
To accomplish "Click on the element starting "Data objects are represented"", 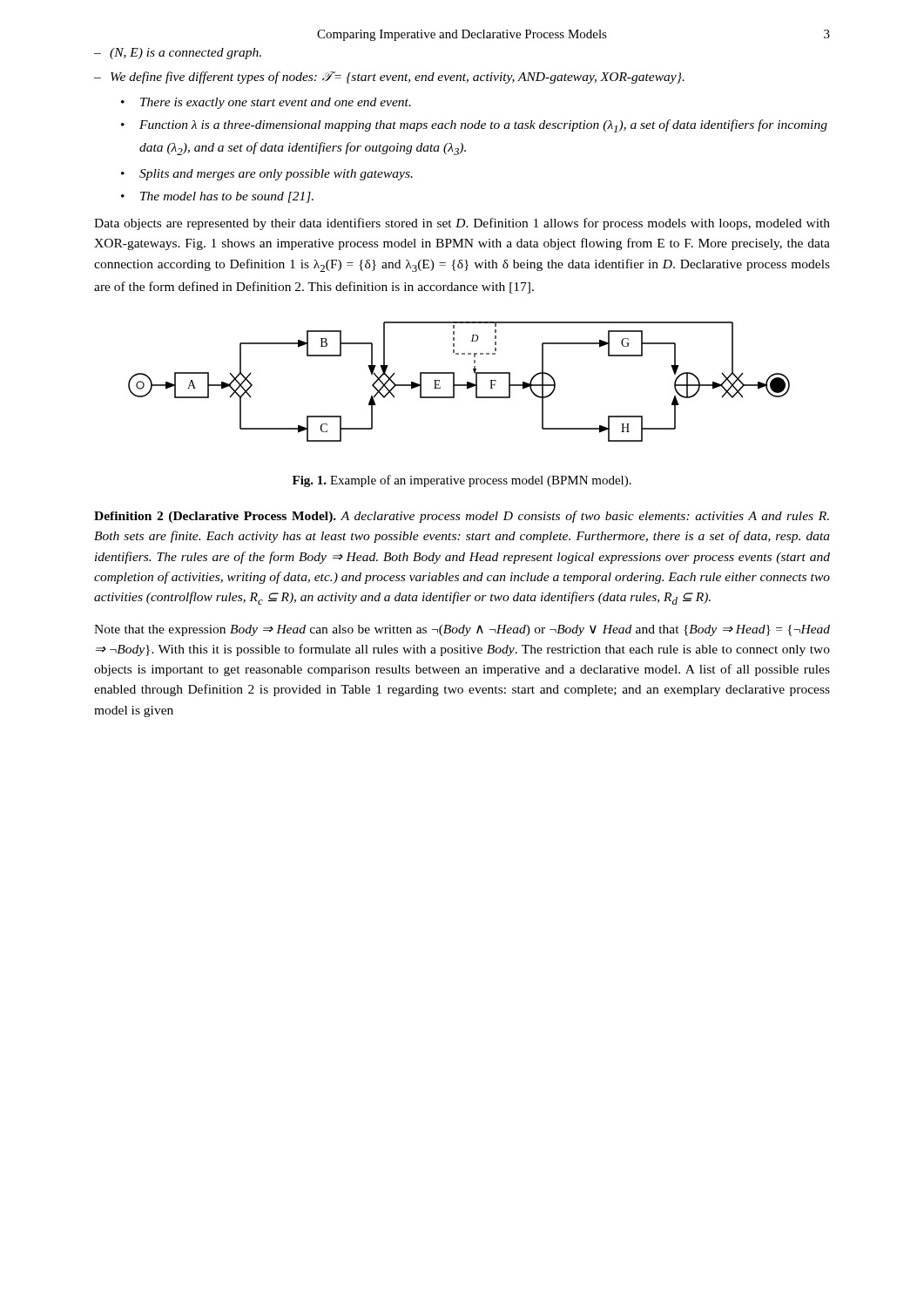I will coord(462,255).
